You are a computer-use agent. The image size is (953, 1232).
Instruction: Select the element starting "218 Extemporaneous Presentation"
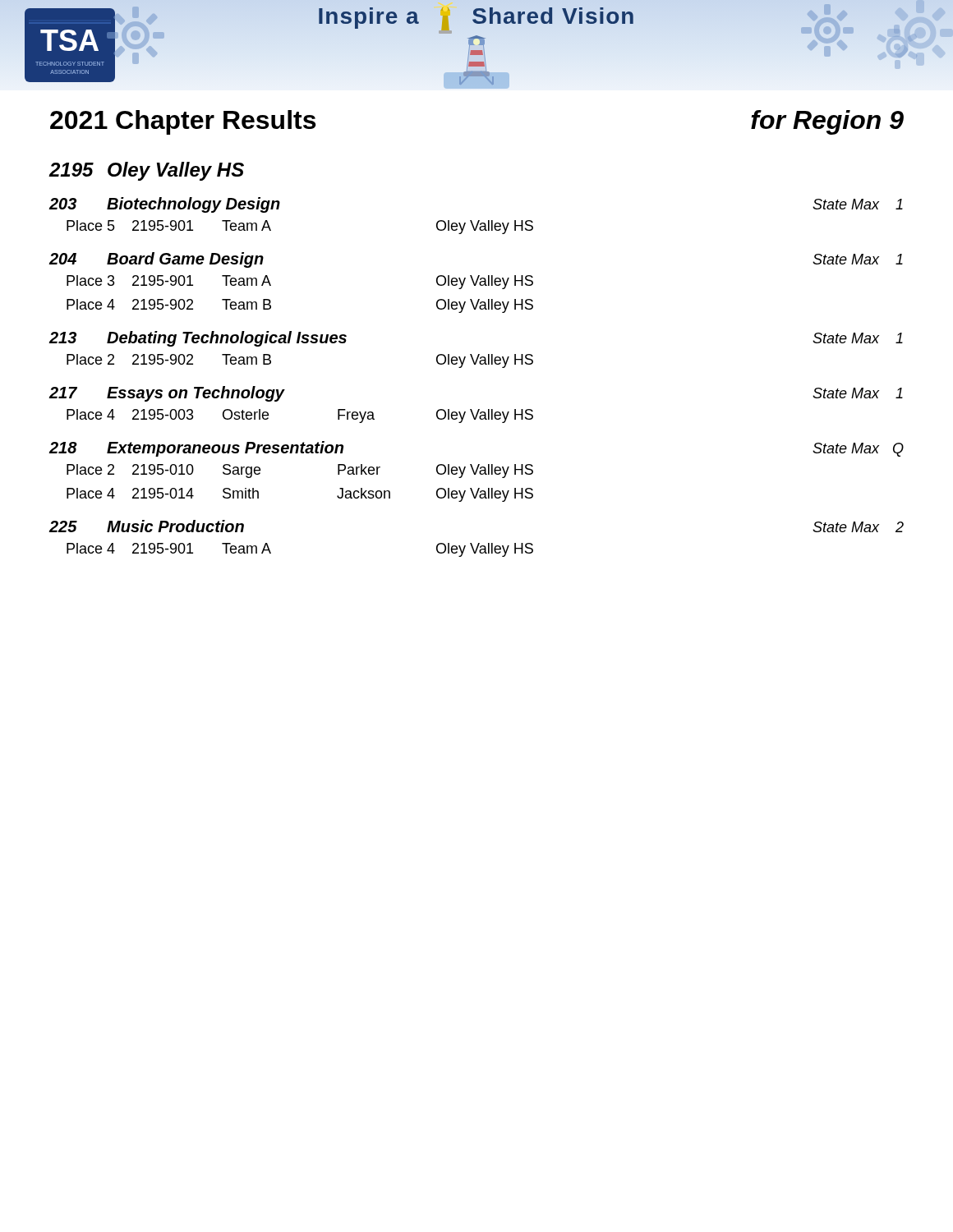point(230,449)
